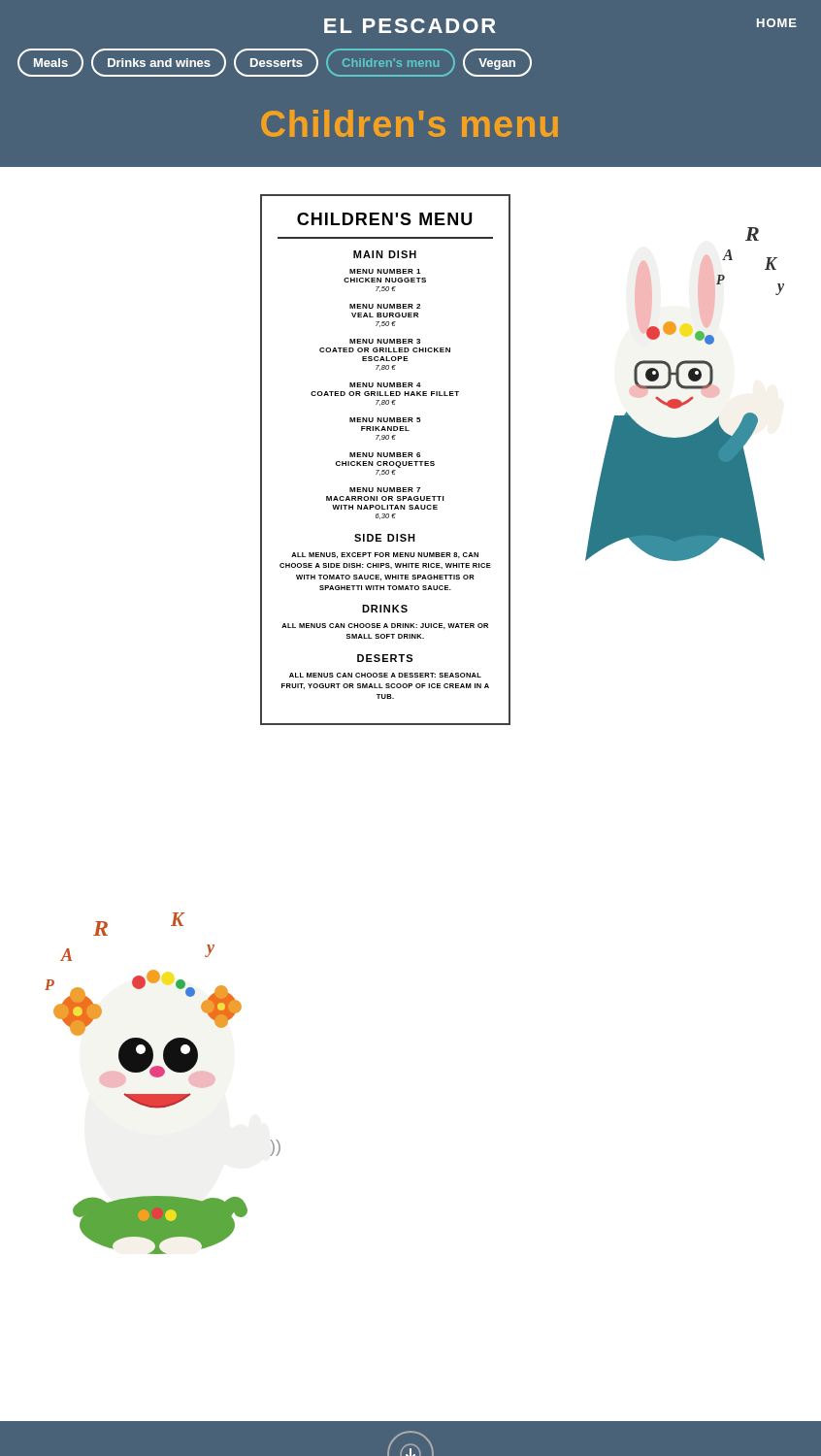
Task: Click on the element starting "MENU NUMBER 1 CHICKEN NUGGETS"
Action: [x=385, y=280]
